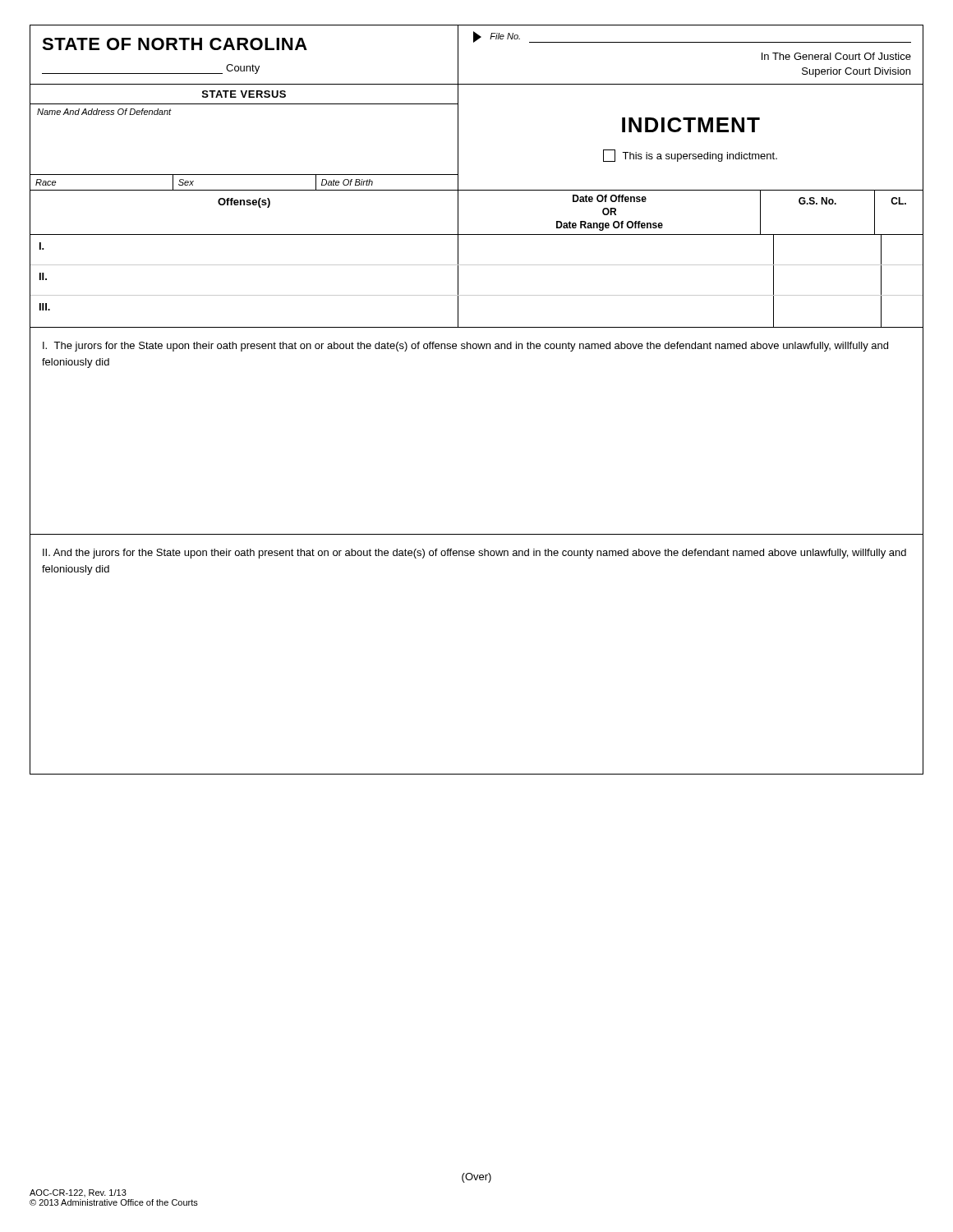This screenshot has height=1232, width=953.
Task: Find the block on this page that starts "Name And Address Of"
Action: (104, 112)
